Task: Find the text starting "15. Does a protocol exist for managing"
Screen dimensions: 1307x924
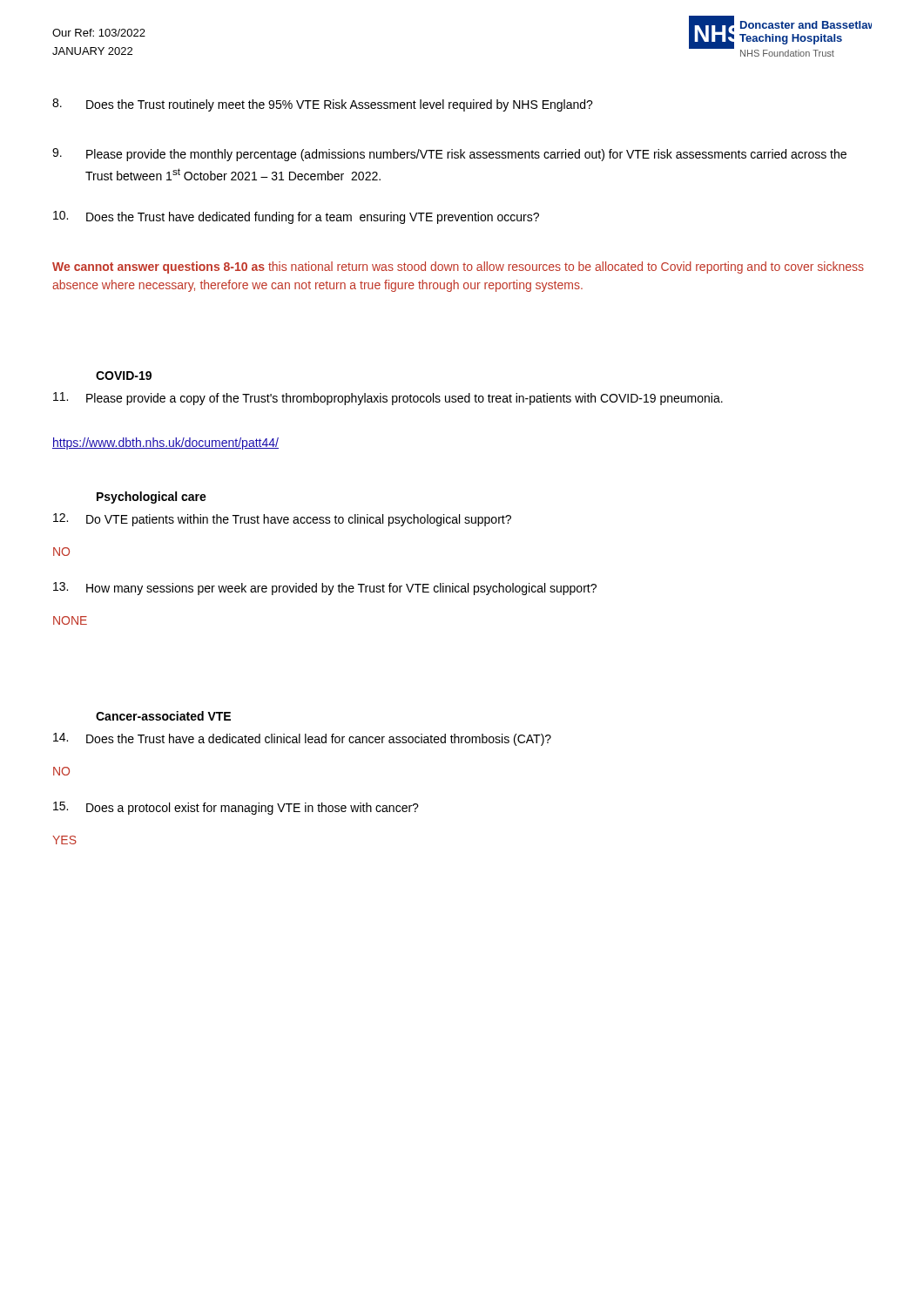Action: pyautogui.click(x=236, y=808)
